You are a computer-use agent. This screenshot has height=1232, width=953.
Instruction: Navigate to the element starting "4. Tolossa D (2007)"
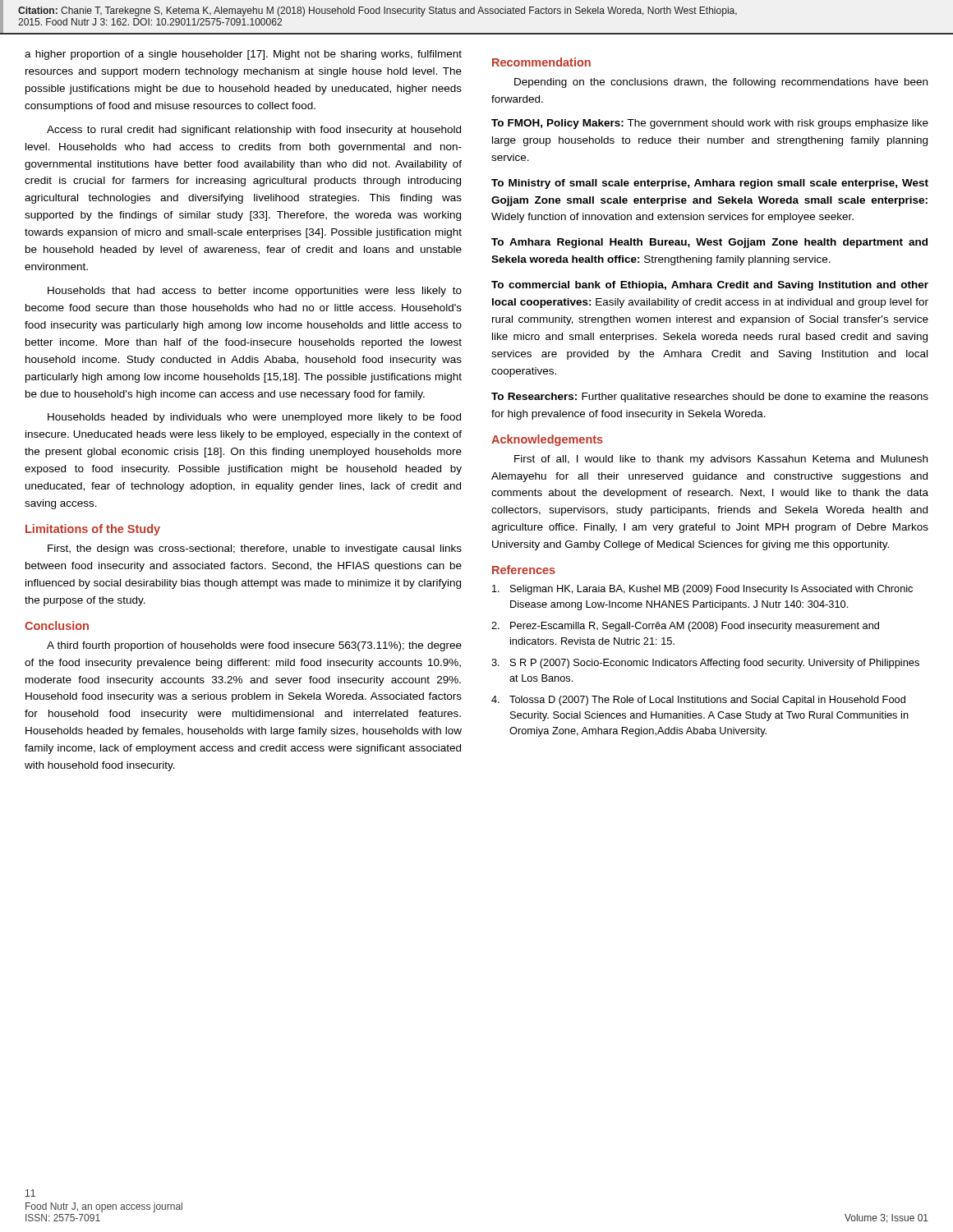coord(710,715)
